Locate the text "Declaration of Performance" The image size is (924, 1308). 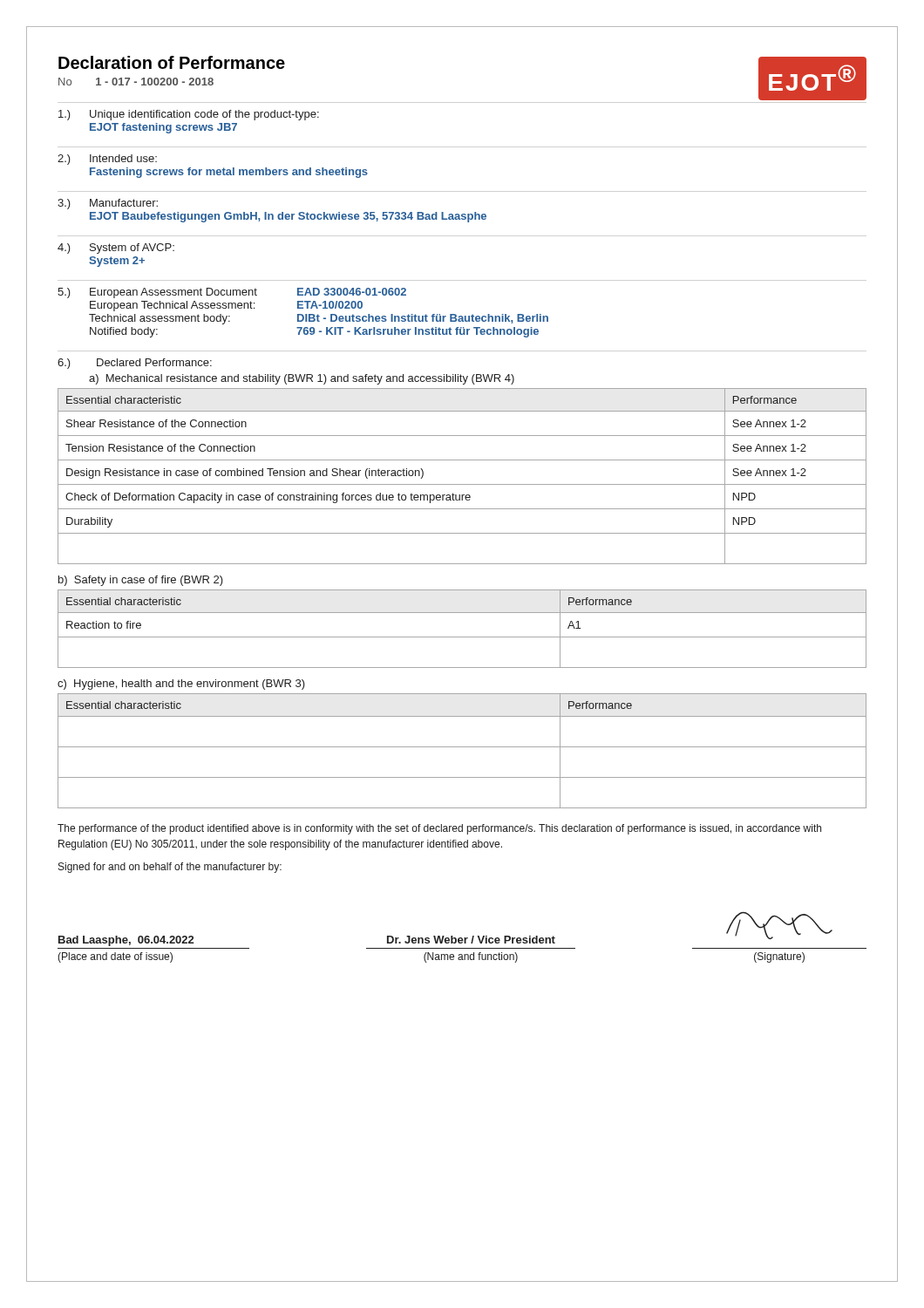pyautogui.click(x=171, y=63)
